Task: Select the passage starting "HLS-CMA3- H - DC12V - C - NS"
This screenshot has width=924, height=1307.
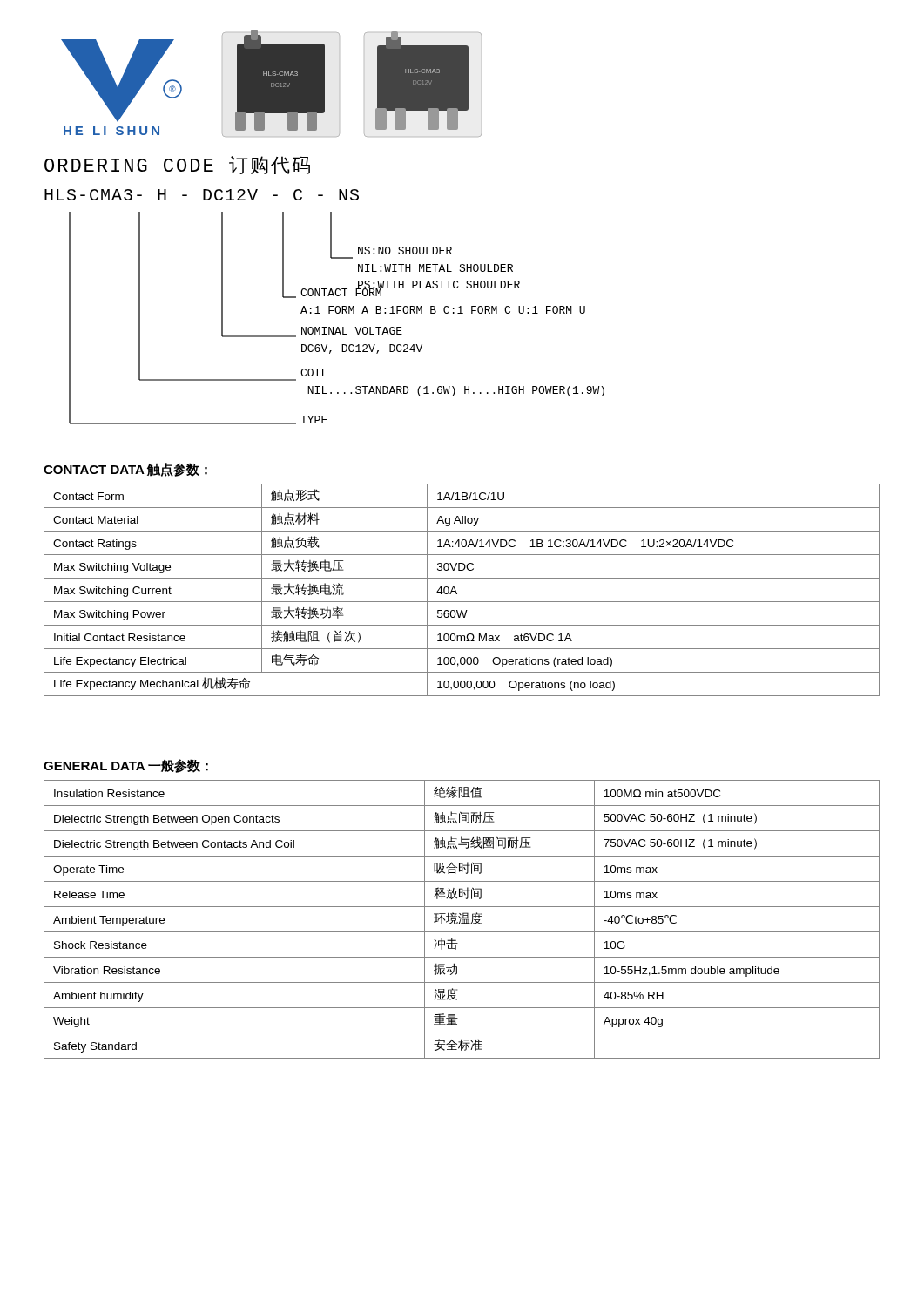Action: [x=202, y=196]
